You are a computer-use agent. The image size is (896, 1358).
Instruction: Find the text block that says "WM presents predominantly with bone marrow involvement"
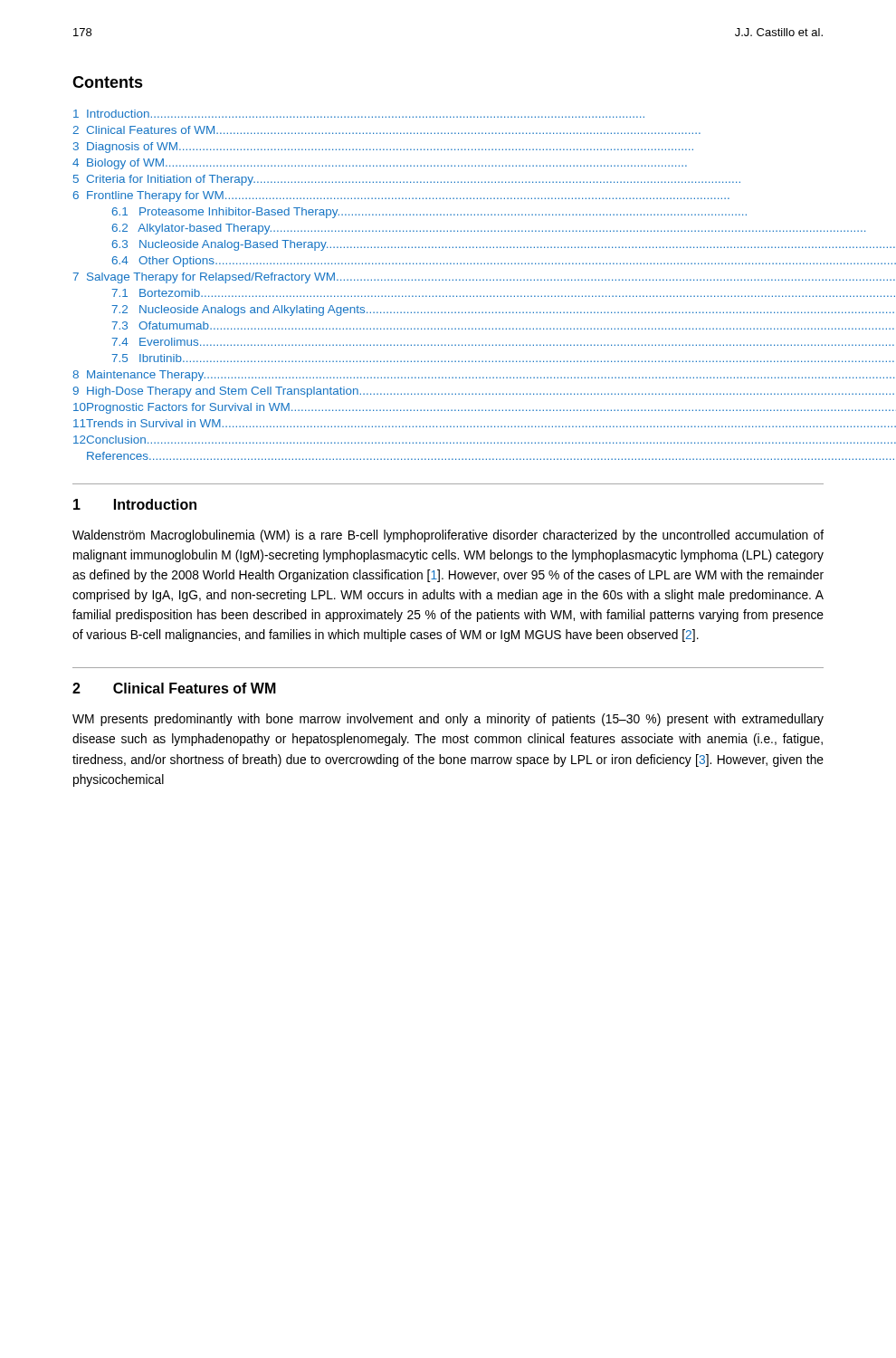tap(448, 750)
